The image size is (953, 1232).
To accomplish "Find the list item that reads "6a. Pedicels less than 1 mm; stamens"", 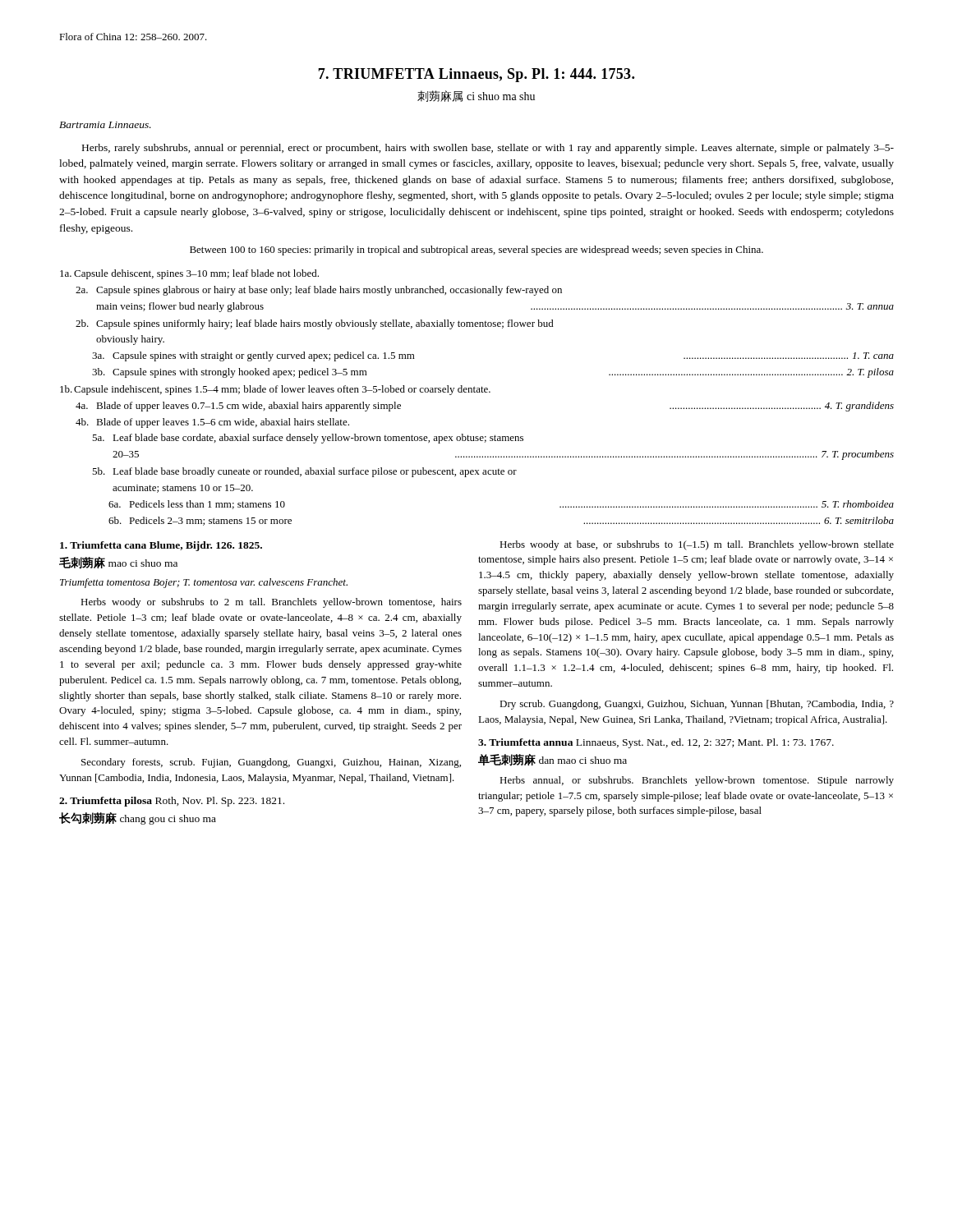I will pos(197,505).
